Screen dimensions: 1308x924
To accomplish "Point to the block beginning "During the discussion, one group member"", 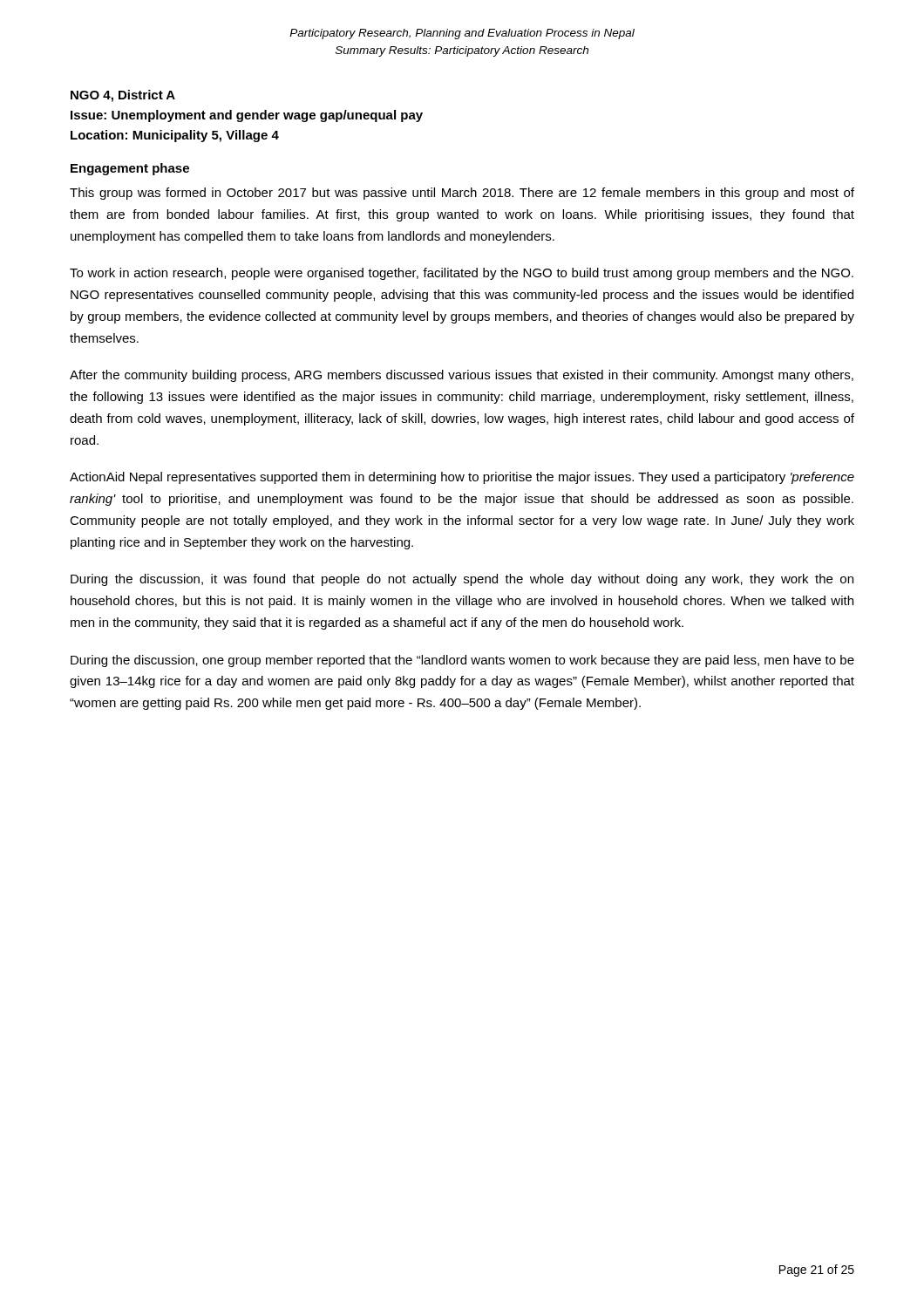I will 462,682.
